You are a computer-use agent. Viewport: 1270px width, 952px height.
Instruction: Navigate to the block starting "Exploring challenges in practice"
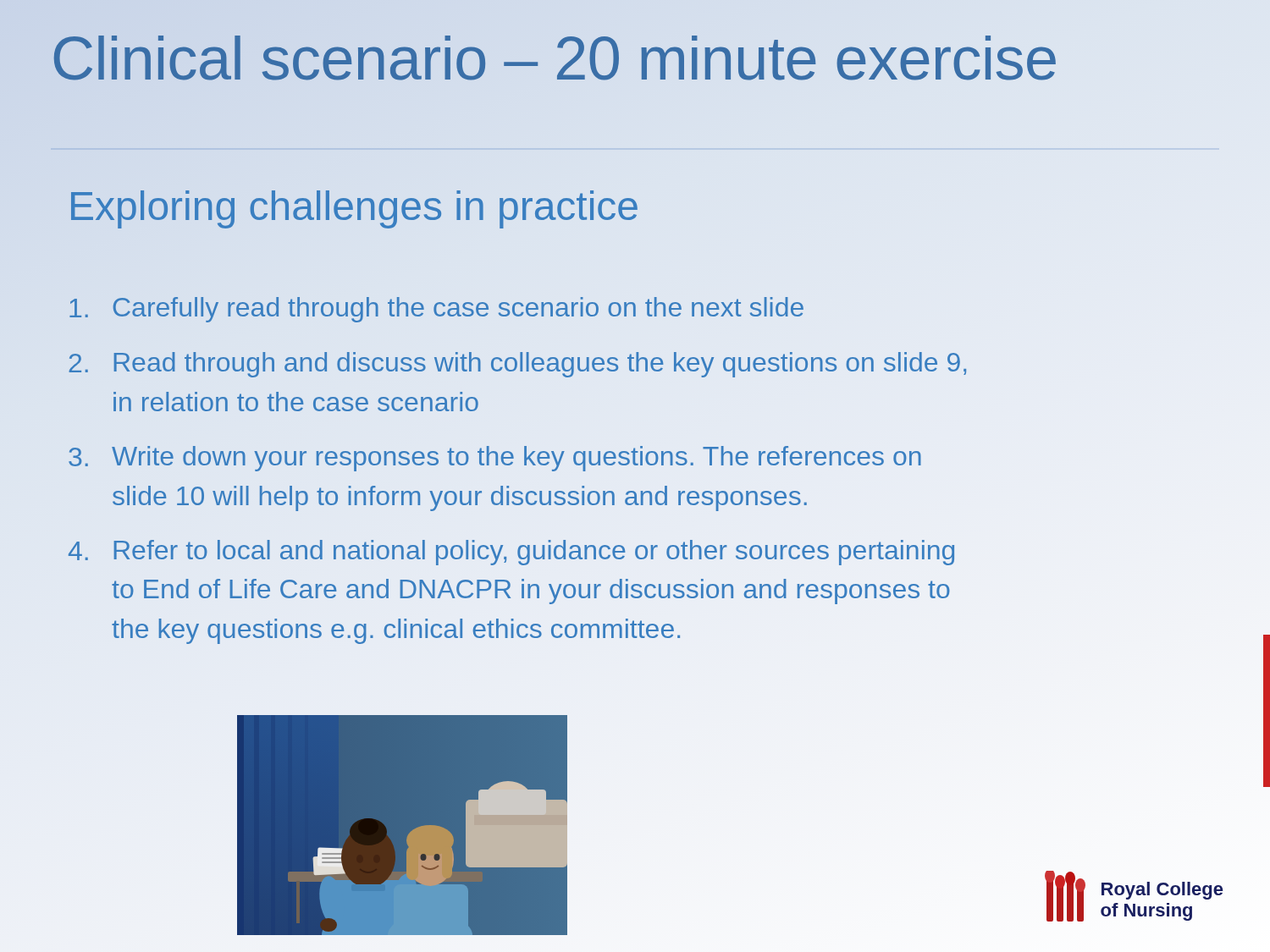pos(354,206)
